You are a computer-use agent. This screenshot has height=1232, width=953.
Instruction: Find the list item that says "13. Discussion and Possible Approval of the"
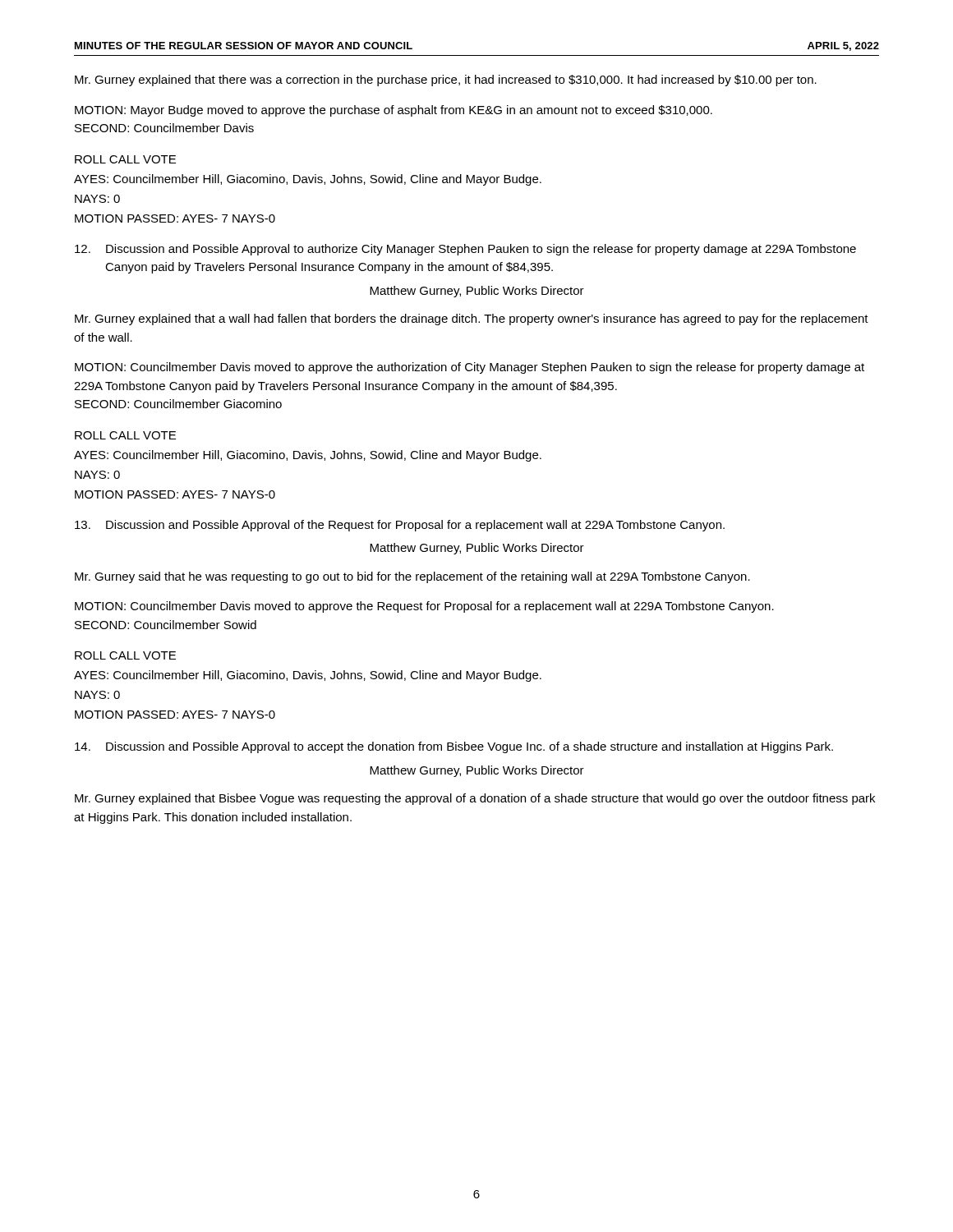point(476,536)
